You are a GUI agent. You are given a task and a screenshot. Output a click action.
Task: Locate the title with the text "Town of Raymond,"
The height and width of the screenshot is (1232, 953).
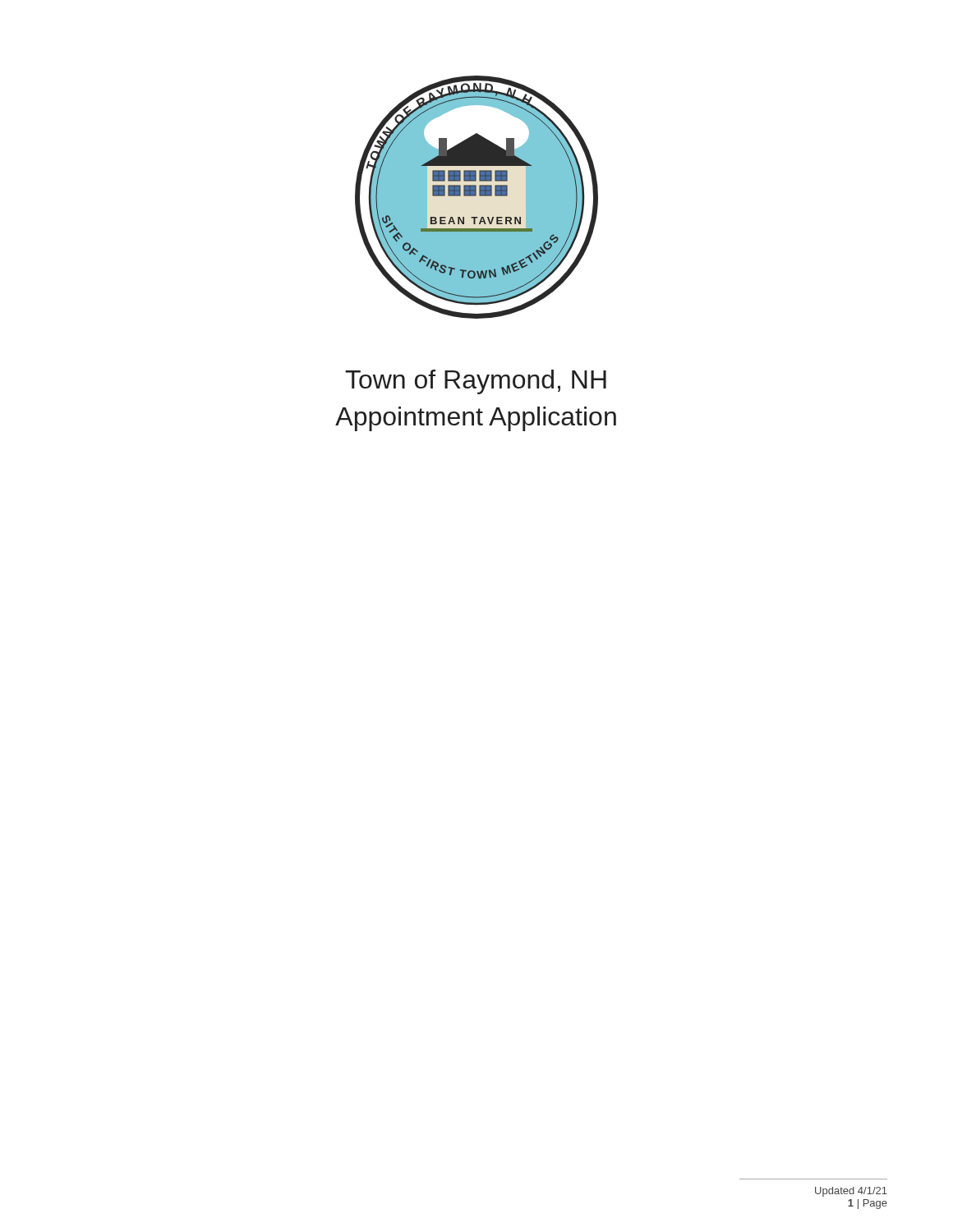point(476,398)
